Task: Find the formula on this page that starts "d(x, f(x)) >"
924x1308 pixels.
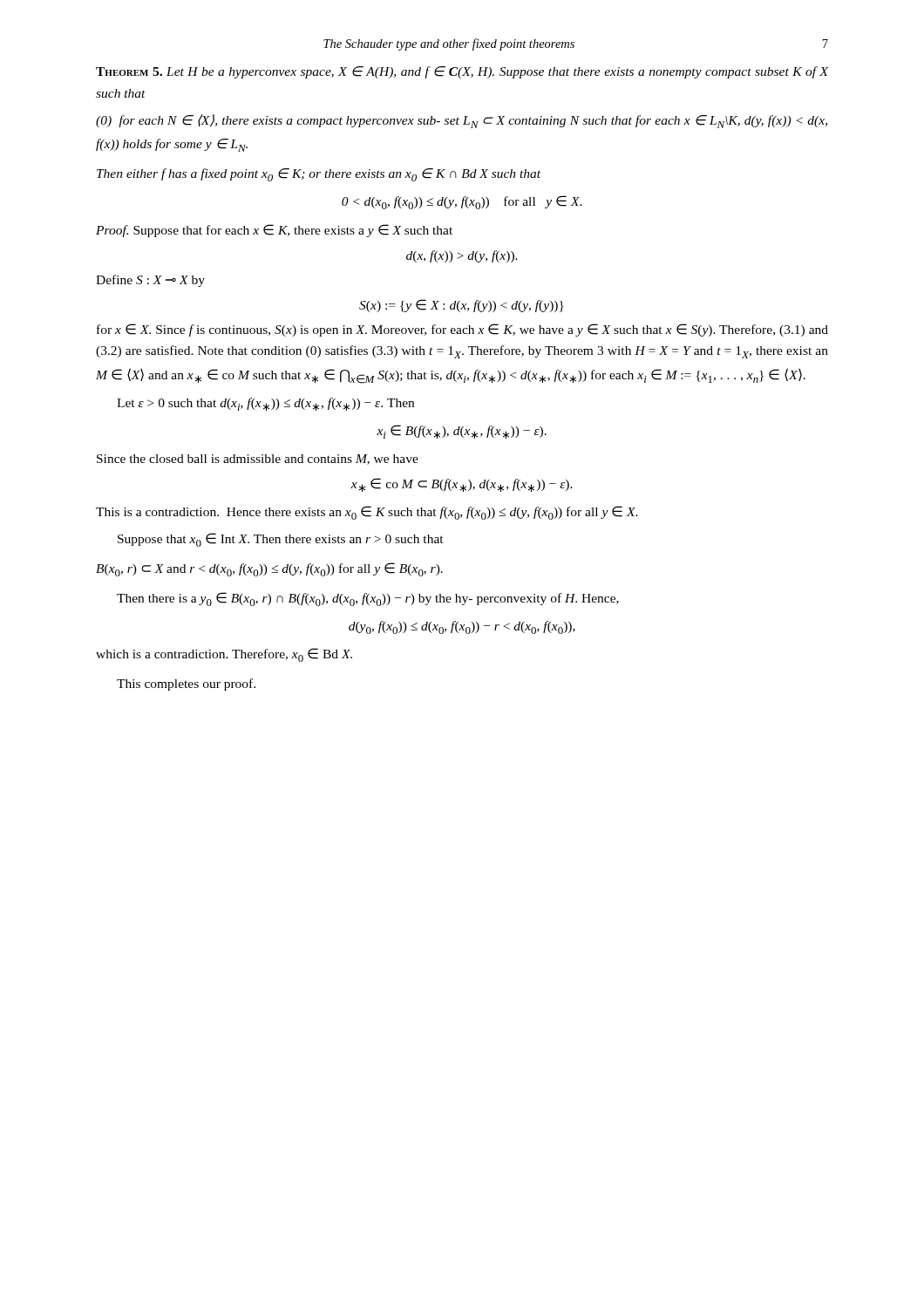Action: click(x=462, y=255)
